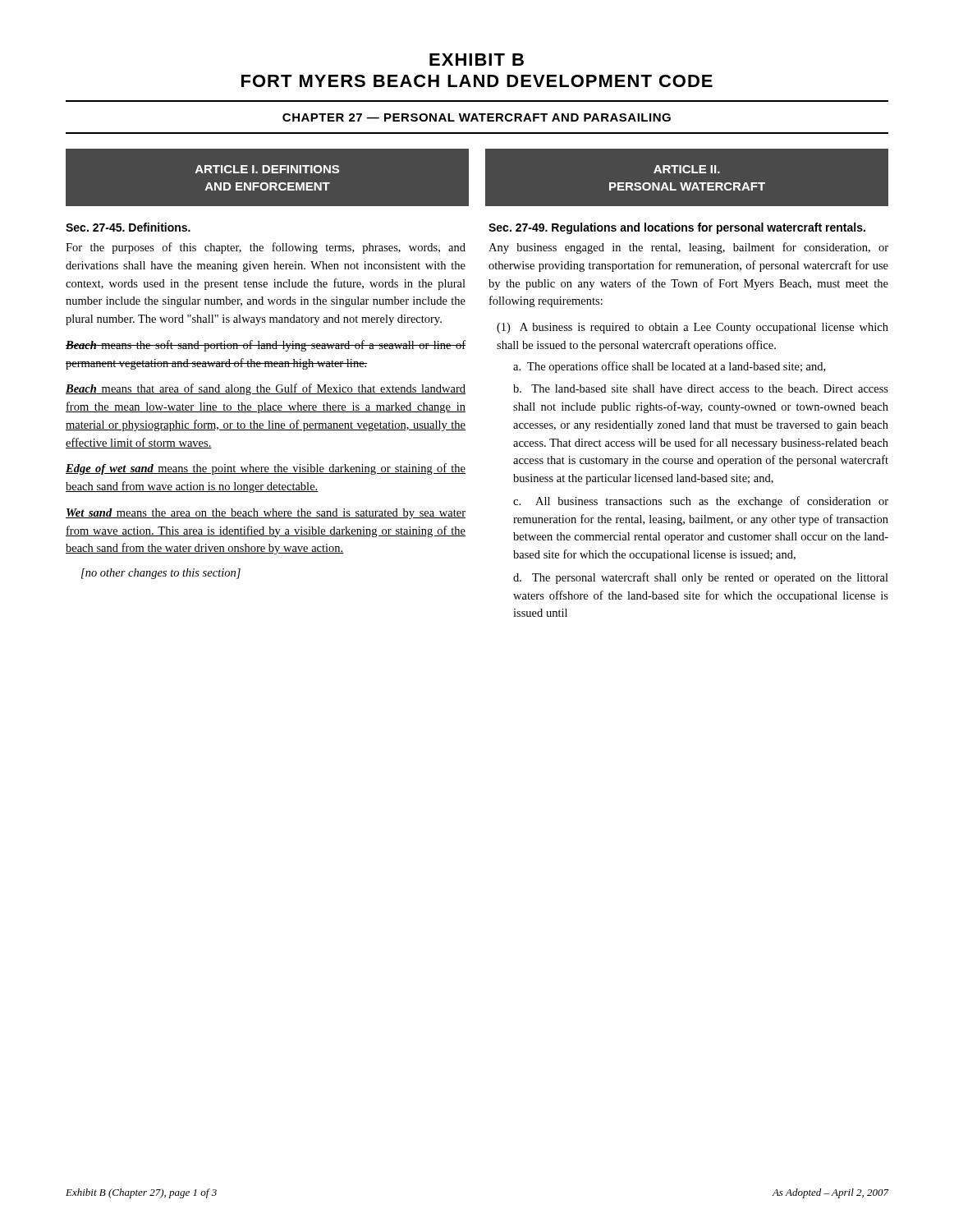Select the passage starting "For the purposes of this chapter, the"

[266, 283]
